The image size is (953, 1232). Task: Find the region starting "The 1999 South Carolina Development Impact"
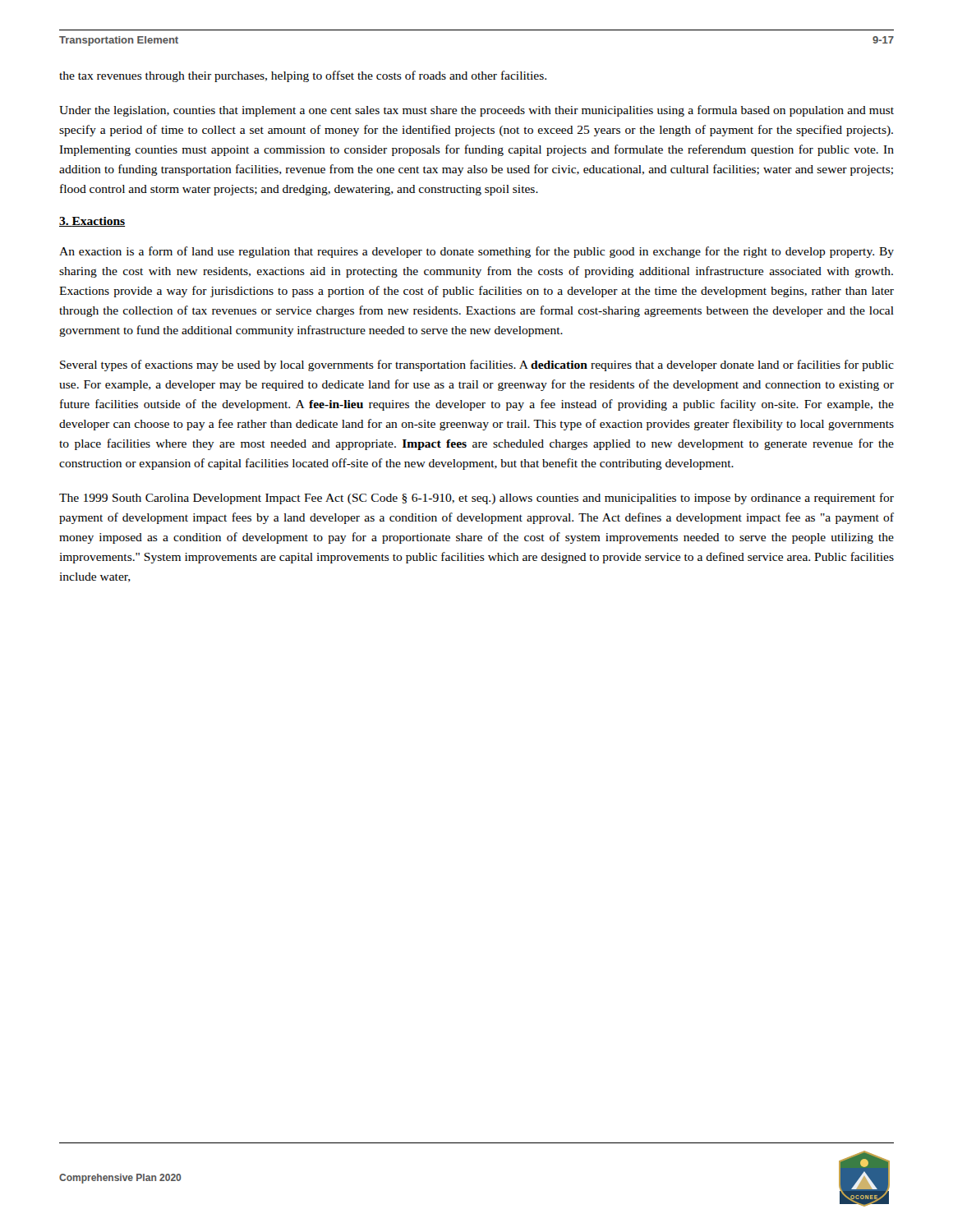(476, 537)
